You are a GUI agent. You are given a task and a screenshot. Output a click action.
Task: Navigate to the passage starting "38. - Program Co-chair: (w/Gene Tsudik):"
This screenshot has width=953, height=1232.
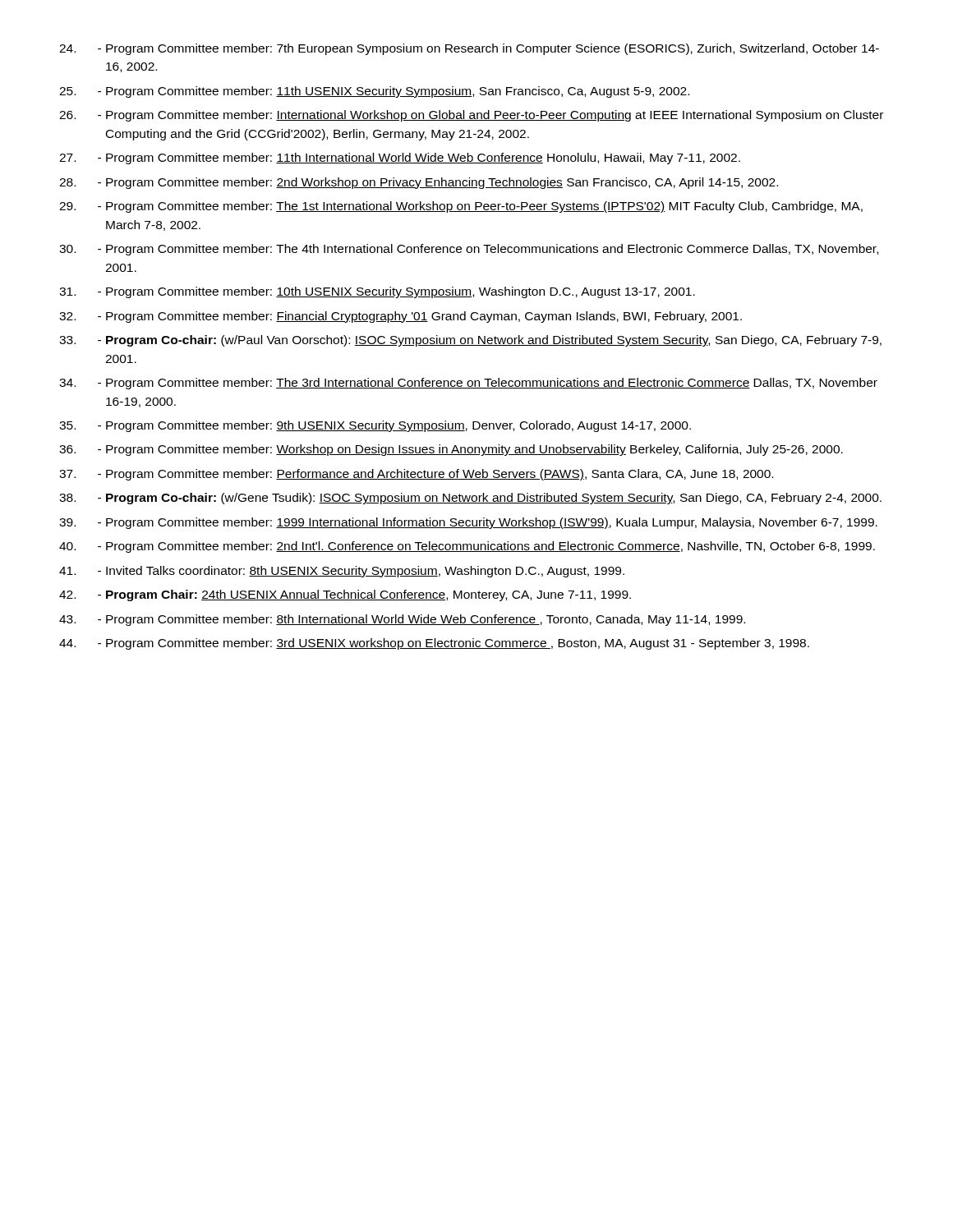(x=476, y=498)
